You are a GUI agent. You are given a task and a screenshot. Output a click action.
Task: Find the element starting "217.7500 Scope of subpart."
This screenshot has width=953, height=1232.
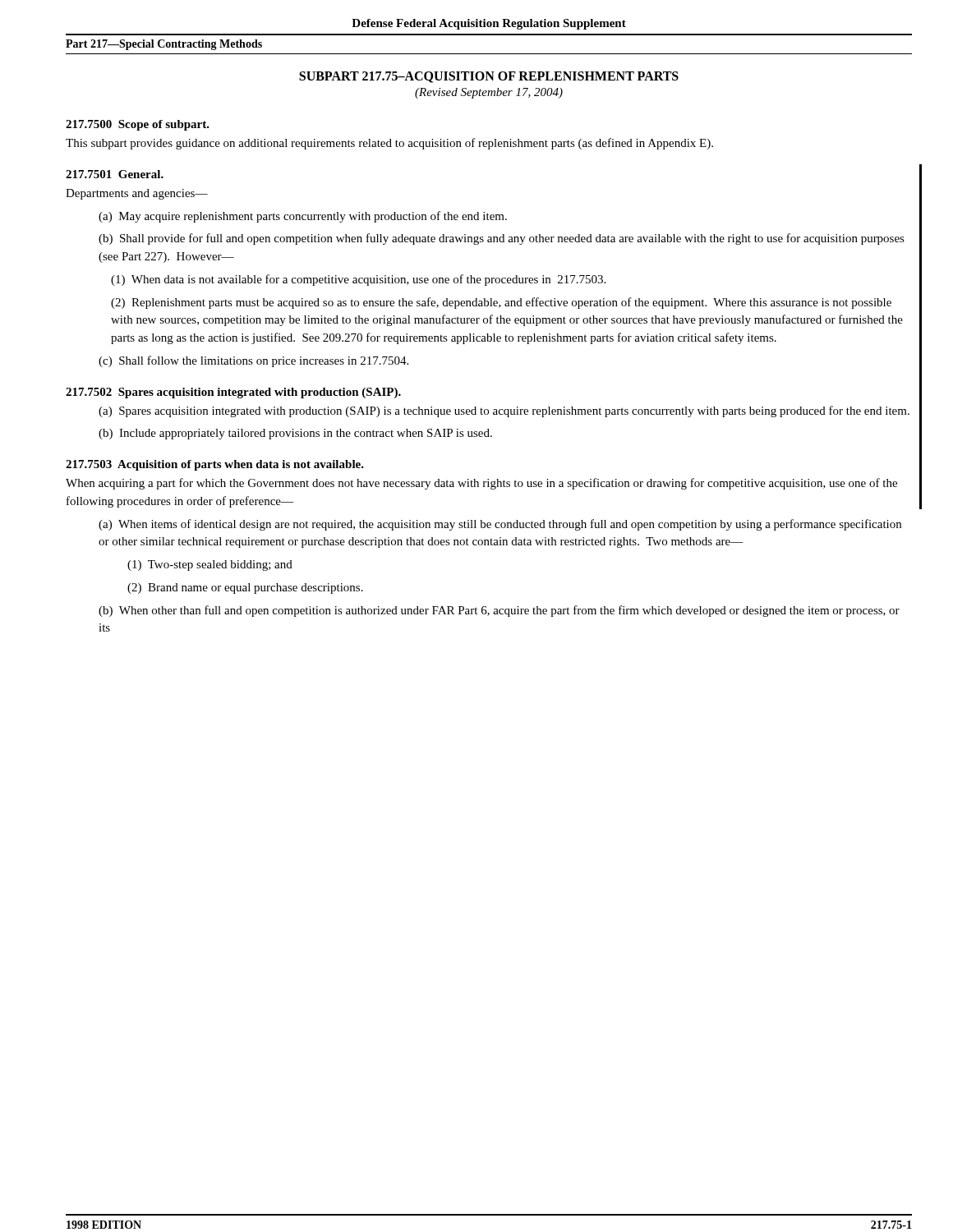(x=138, y=124)
